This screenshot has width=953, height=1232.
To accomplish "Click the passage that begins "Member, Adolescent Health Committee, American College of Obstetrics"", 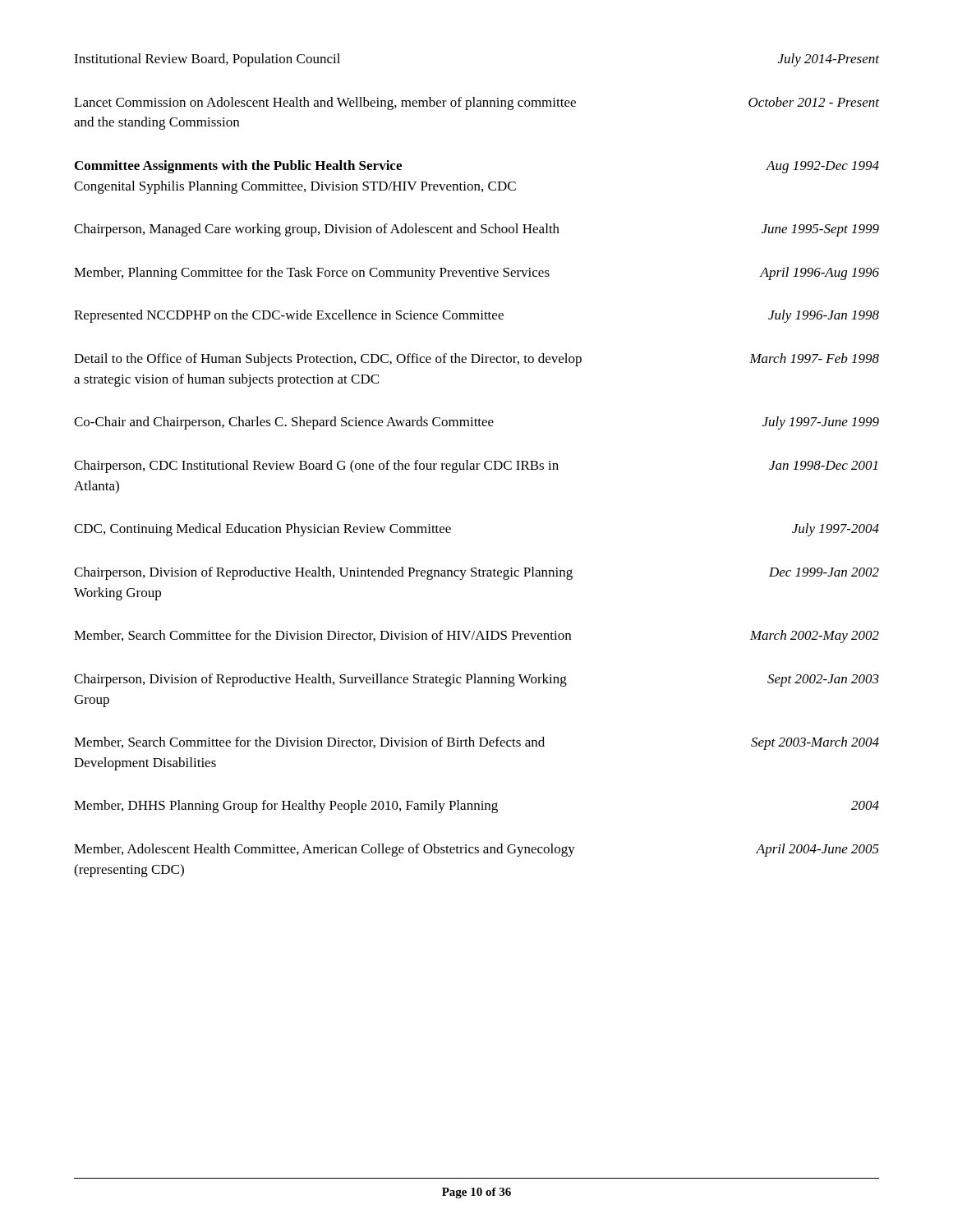I will point(324,859).
